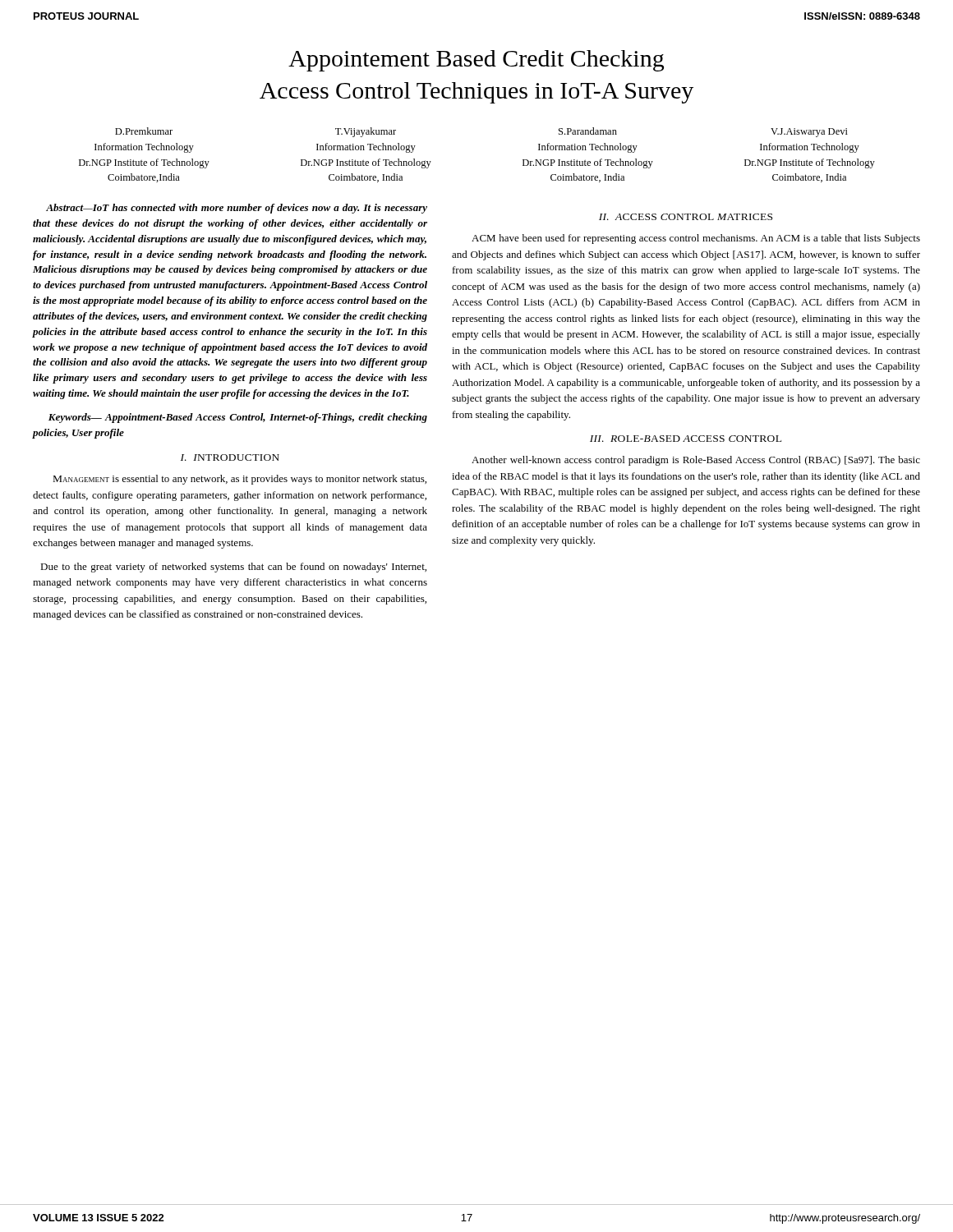953x1232 pixels.
Task: Select the section header containing "III. ROLE-BASED ACCESS CONTROL"
Action: click(686, 438)
